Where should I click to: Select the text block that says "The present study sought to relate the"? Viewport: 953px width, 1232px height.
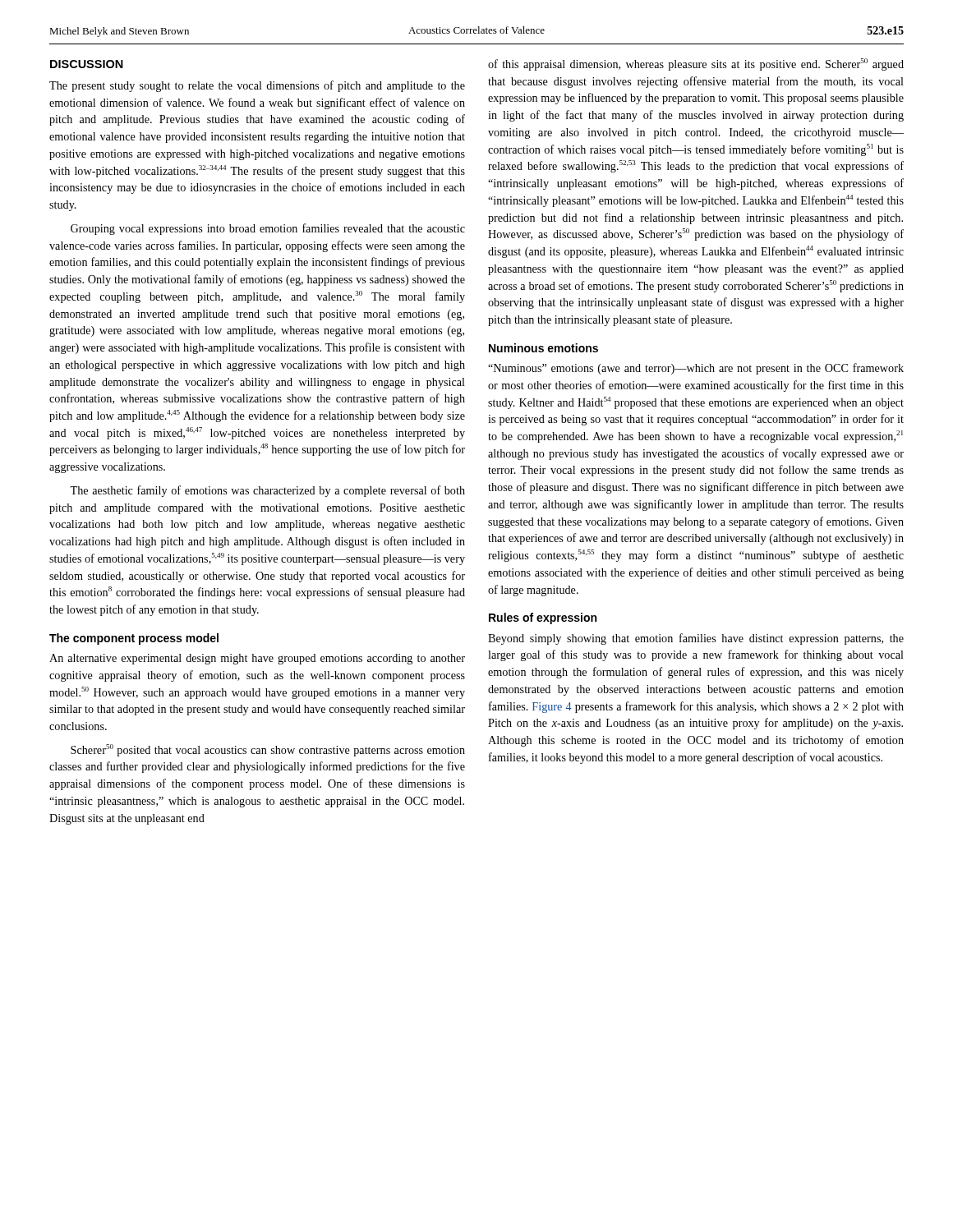(257, 348)
